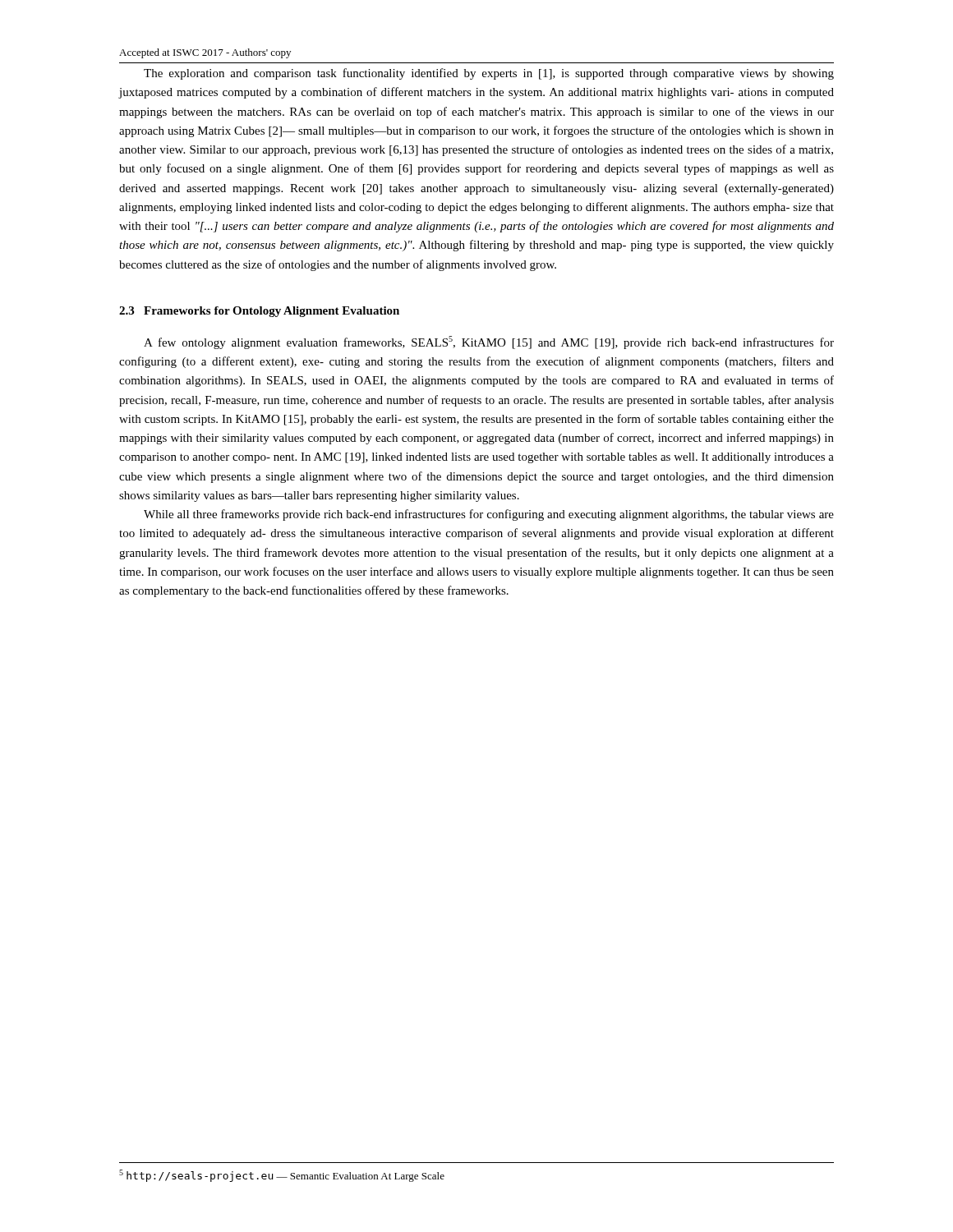This screenshot has width=953, height=1232.
Task: Point to the block beginning "While all three frameworks provide rich back-end infrastructures"
Action: (x=476, y=553)
